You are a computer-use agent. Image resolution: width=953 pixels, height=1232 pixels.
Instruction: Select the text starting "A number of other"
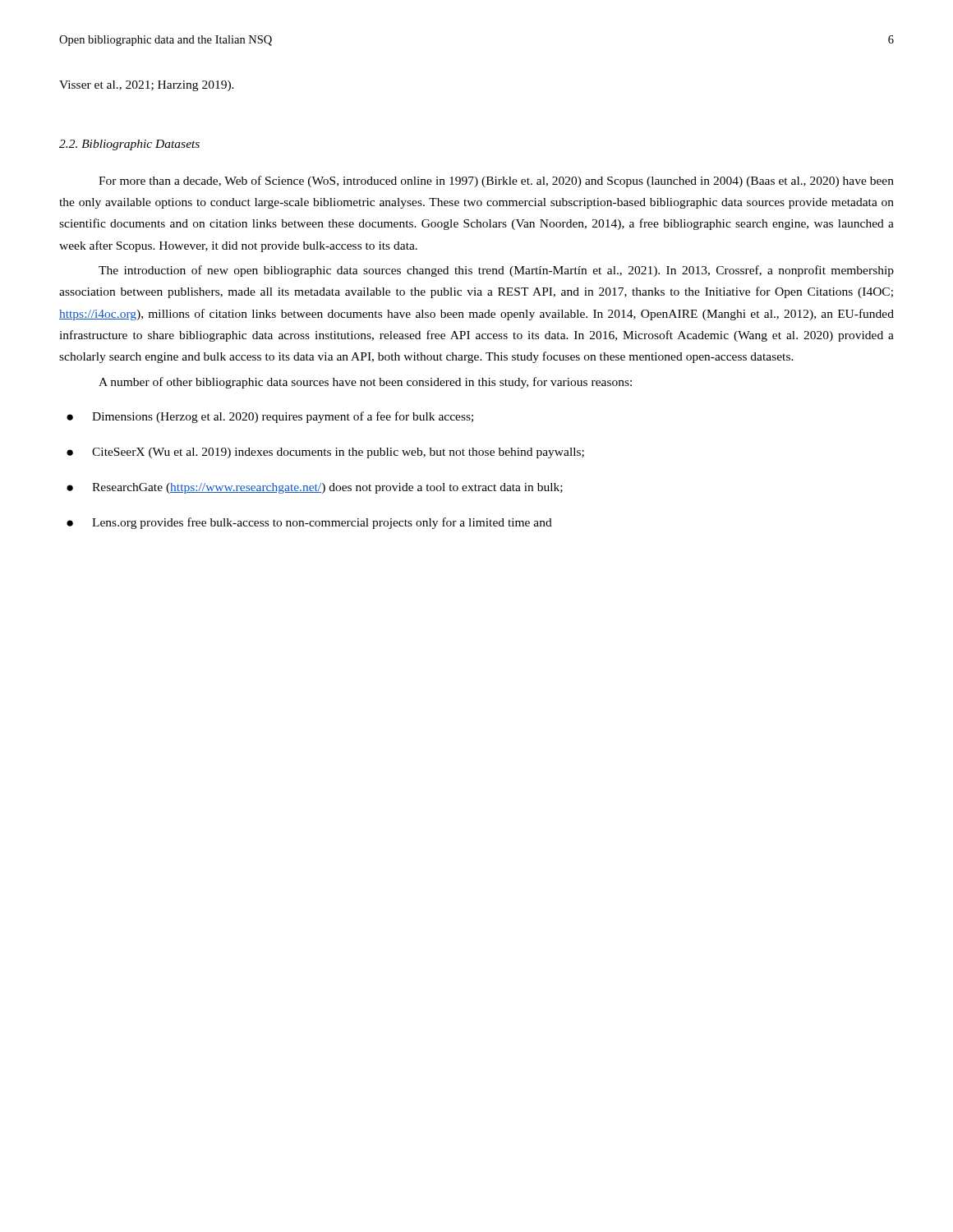(x=476, y=382)
